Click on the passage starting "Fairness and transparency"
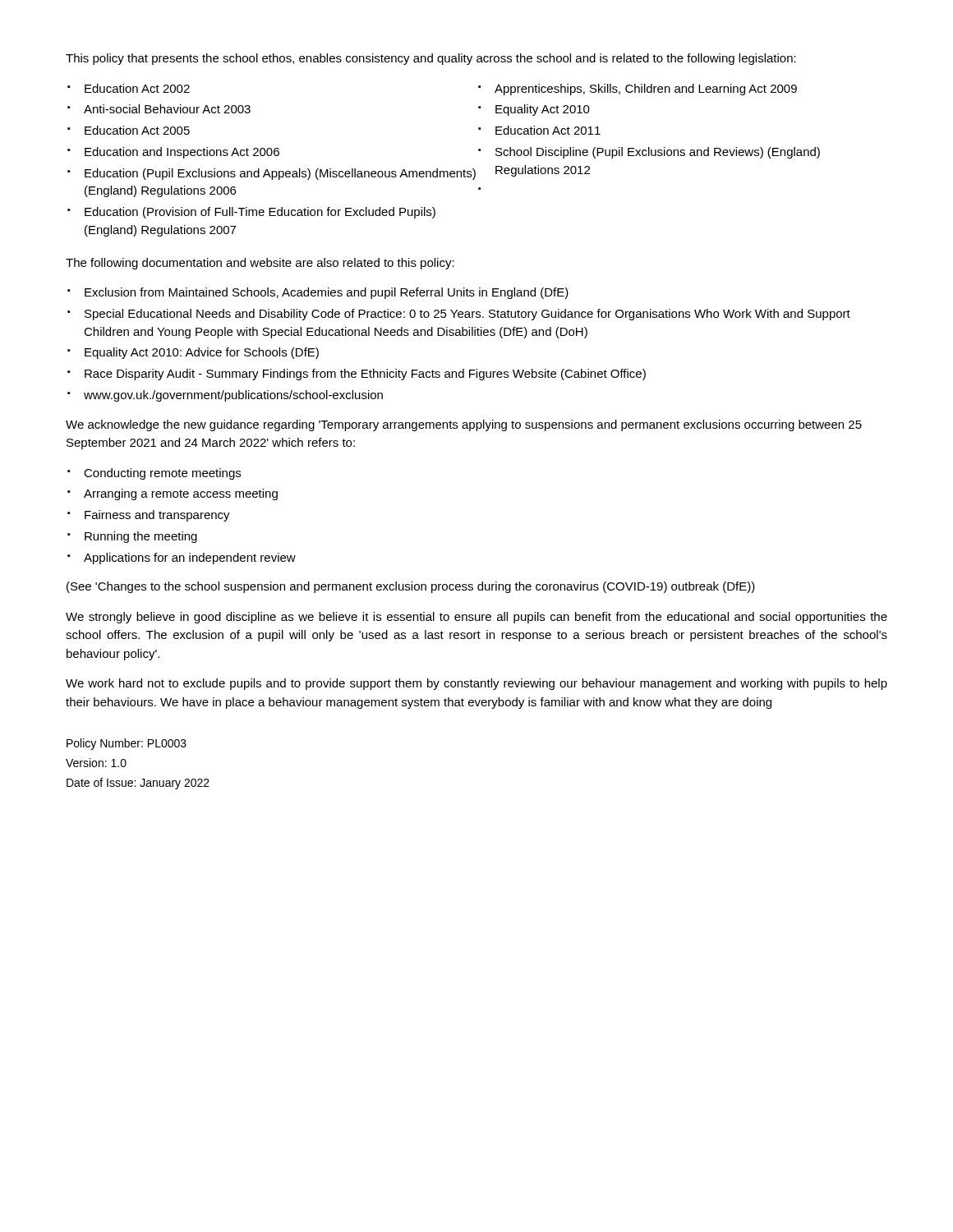Image resolution: width=953 pixels, height=1232 pixels. [x=157, y=515]
